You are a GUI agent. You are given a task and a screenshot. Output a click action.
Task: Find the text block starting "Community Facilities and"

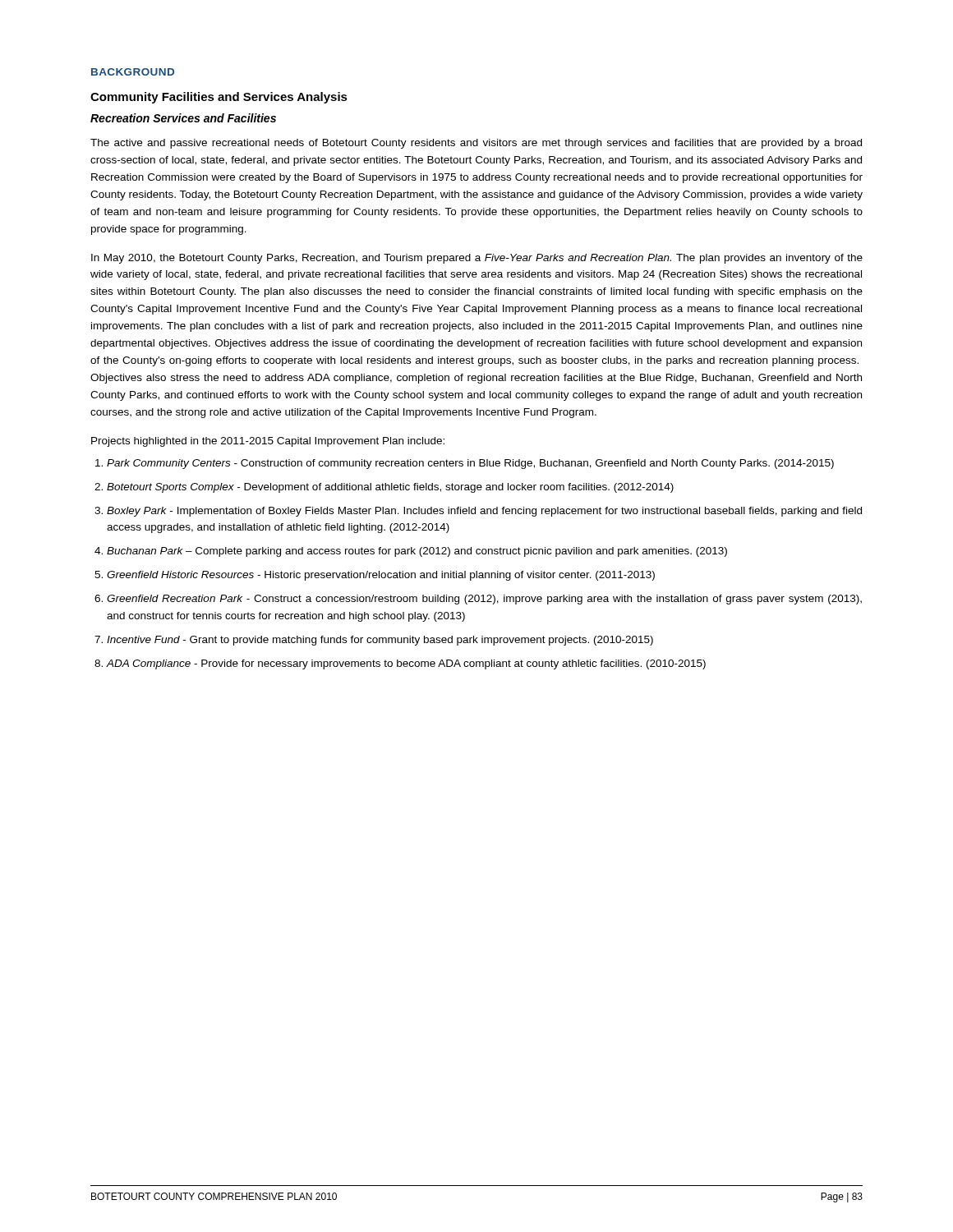click(x=219, y=97)
